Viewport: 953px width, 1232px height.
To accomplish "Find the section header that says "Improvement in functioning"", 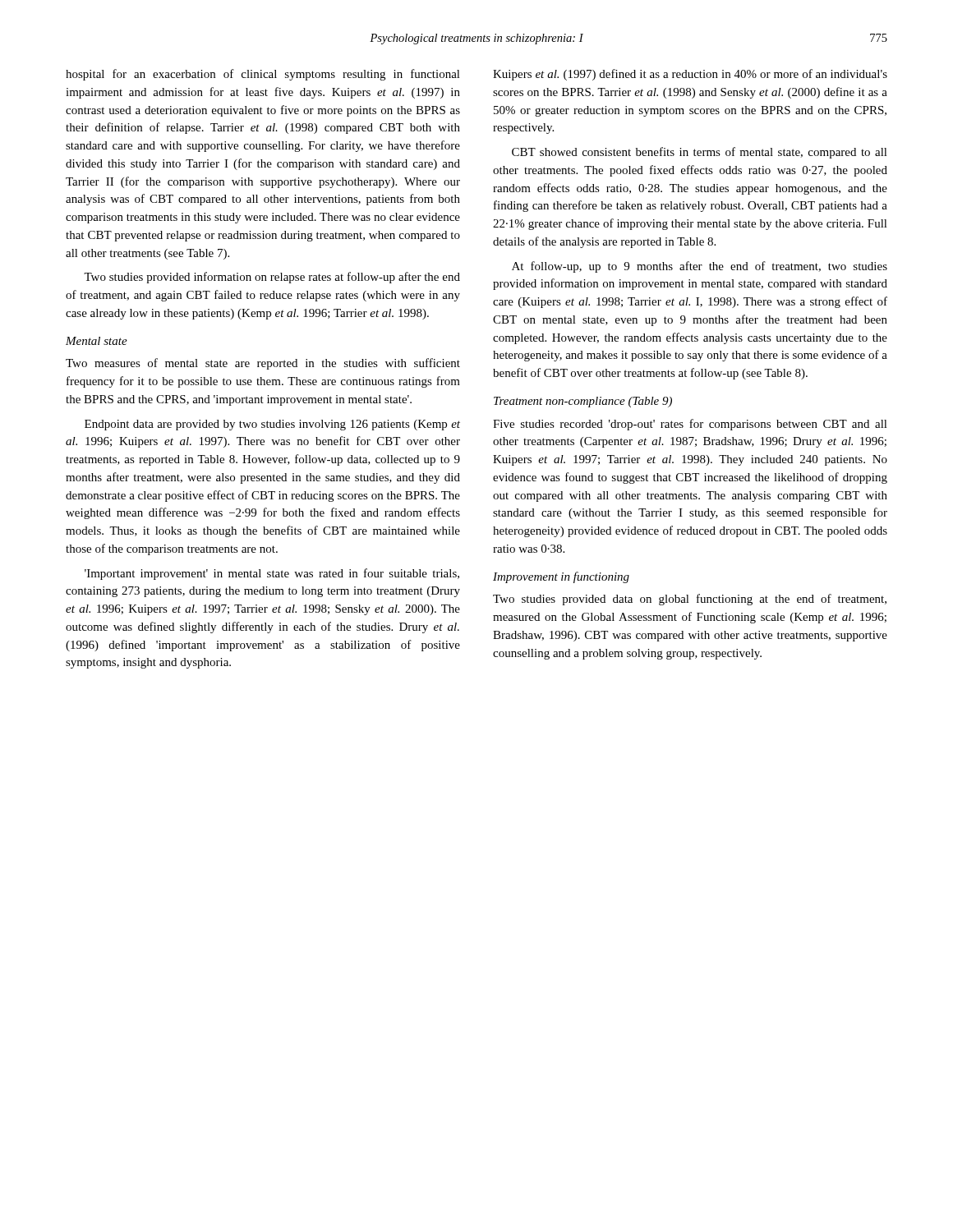I will point(561,577).
